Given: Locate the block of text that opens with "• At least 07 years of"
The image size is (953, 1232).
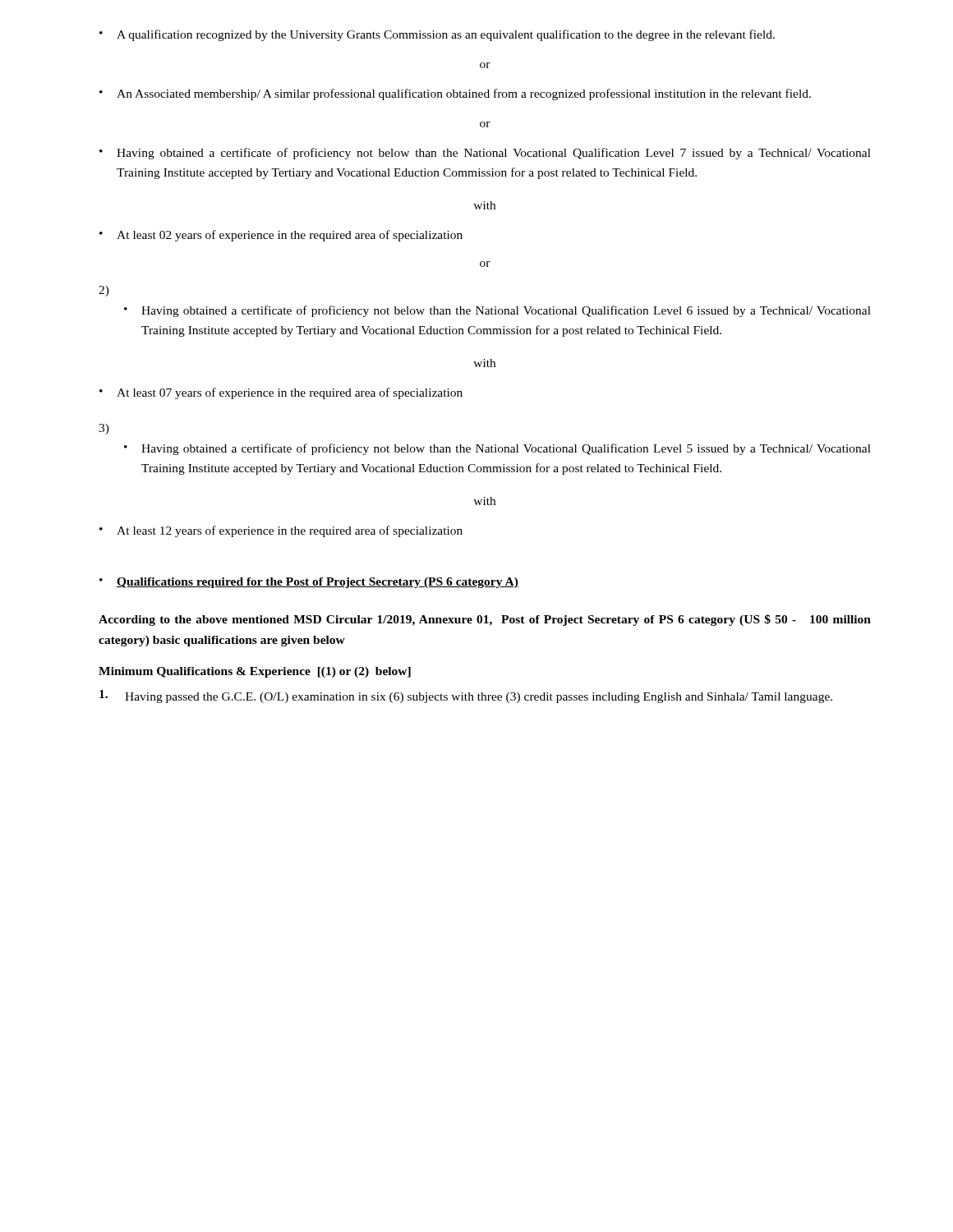Looking at the screenshot, I should pyautogui.click(x=281, y=393).
